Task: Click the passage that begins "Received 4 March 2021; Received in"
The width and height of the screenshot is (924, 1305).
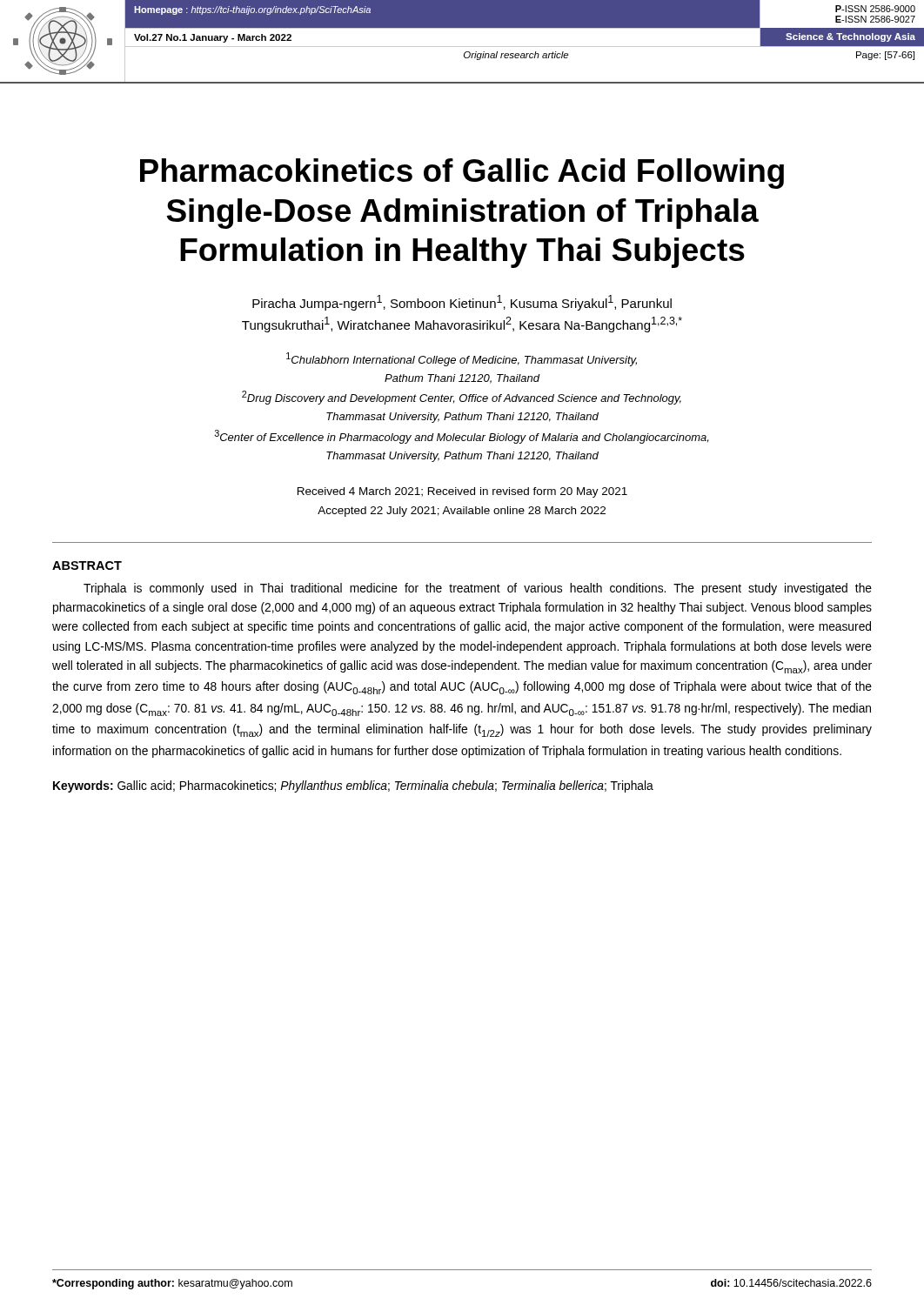Action: 462,501
